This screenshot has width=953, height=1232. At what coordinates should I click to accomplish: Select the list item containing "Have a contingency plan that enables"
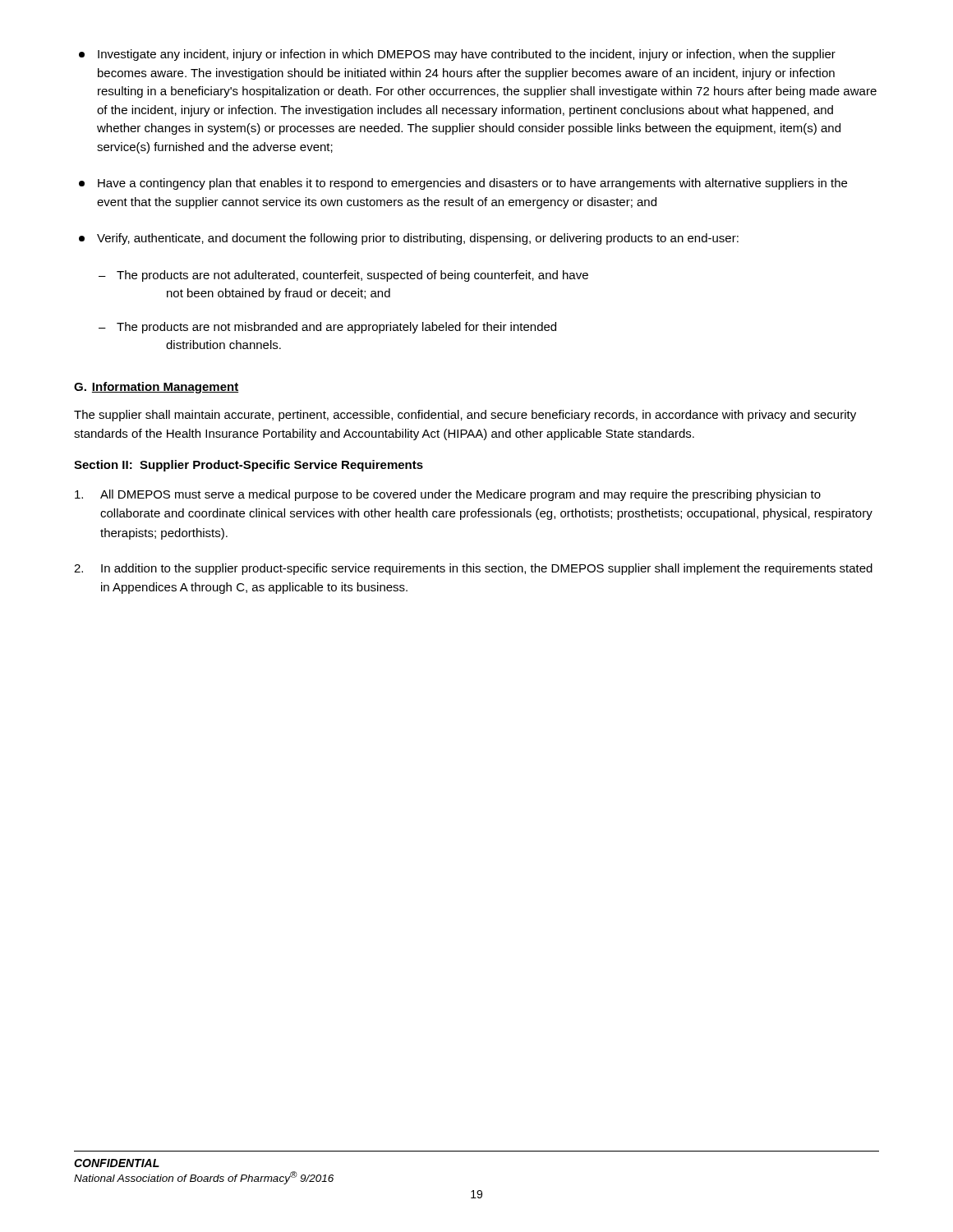click(x=476, y=193)
